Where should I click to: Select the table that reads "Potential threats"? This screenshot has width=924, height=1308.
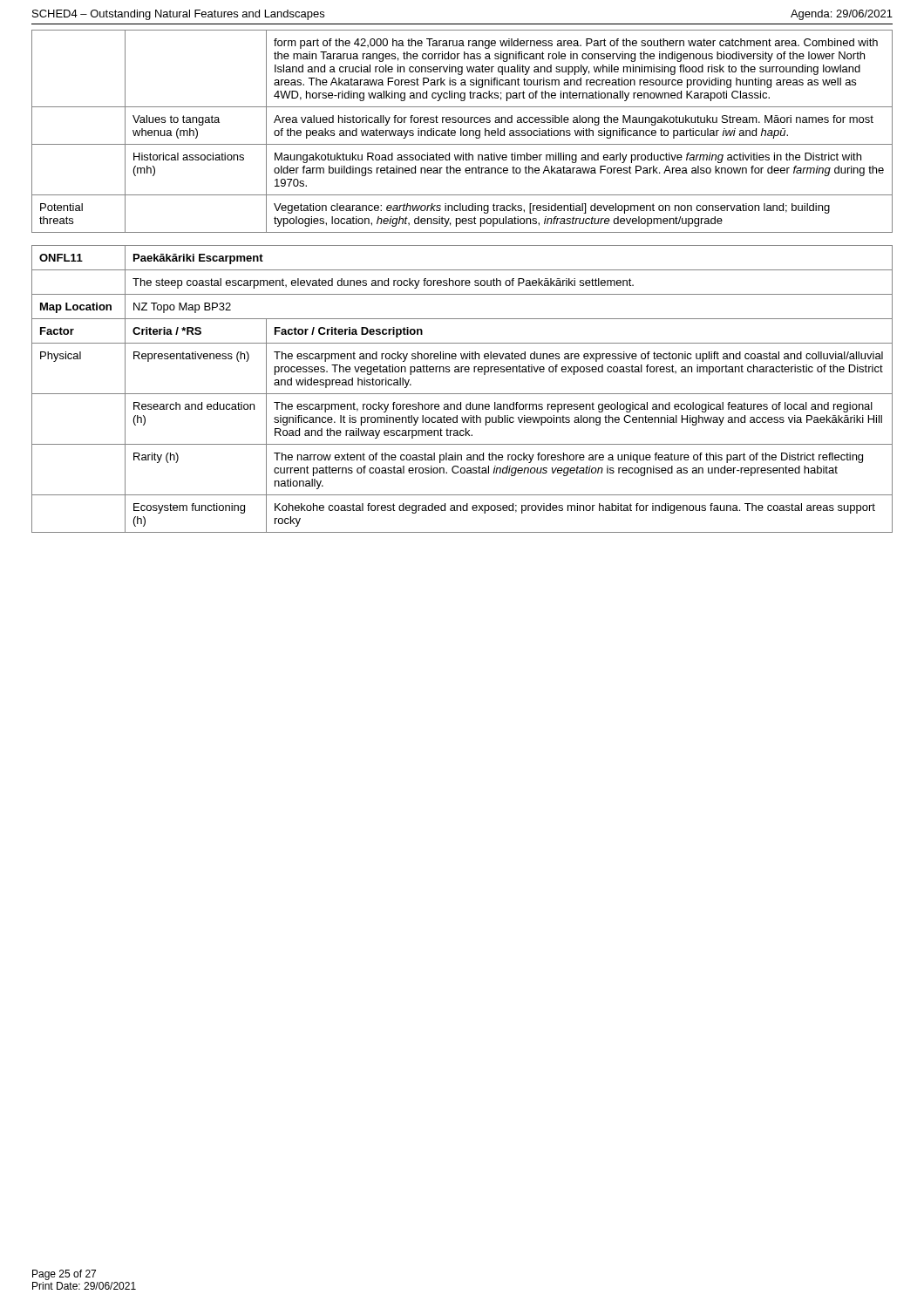[462, 131]
